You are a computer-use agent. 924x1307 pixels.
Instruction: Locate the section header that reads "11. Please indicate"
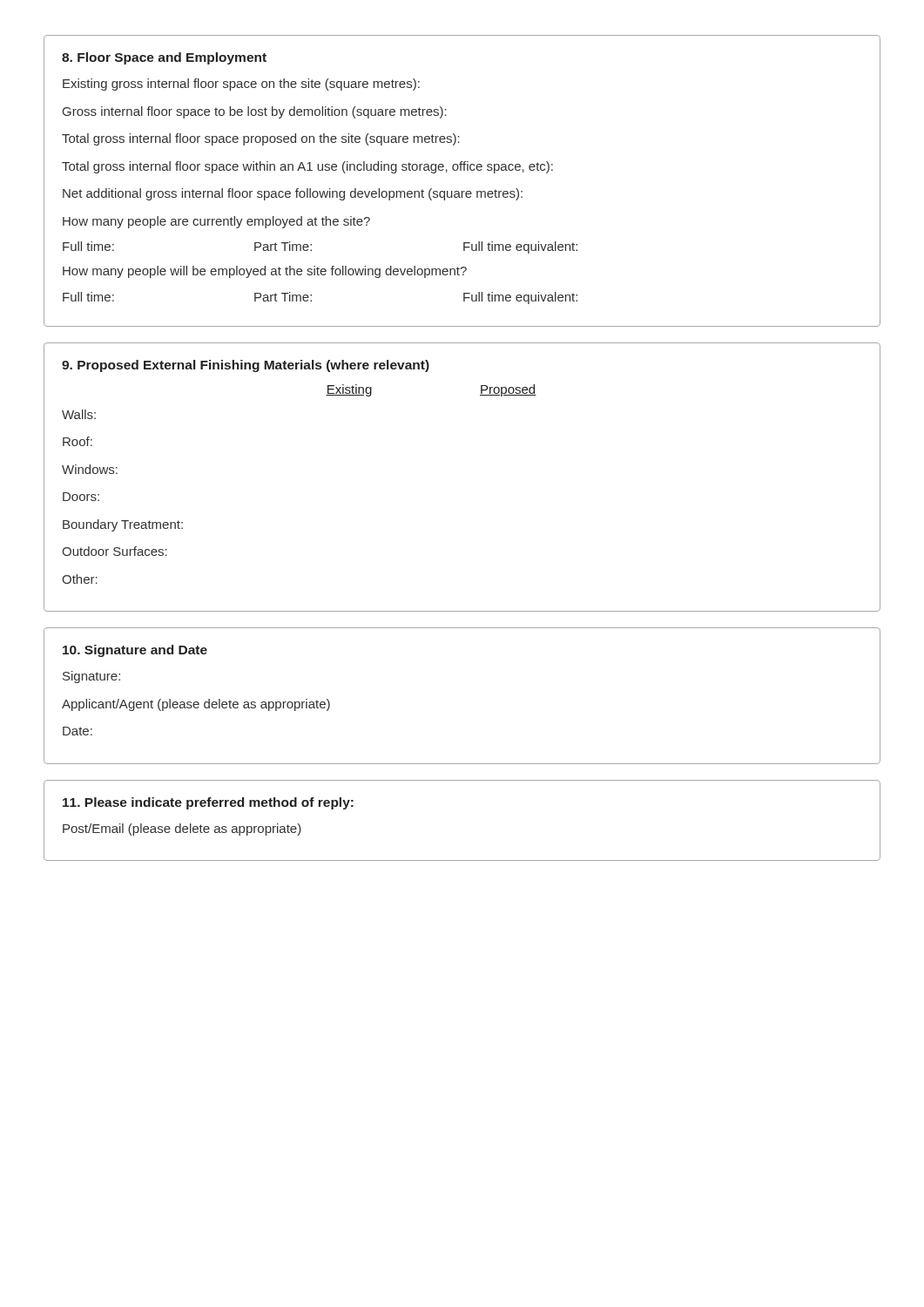pyautogui.click(x=208, y=802)
